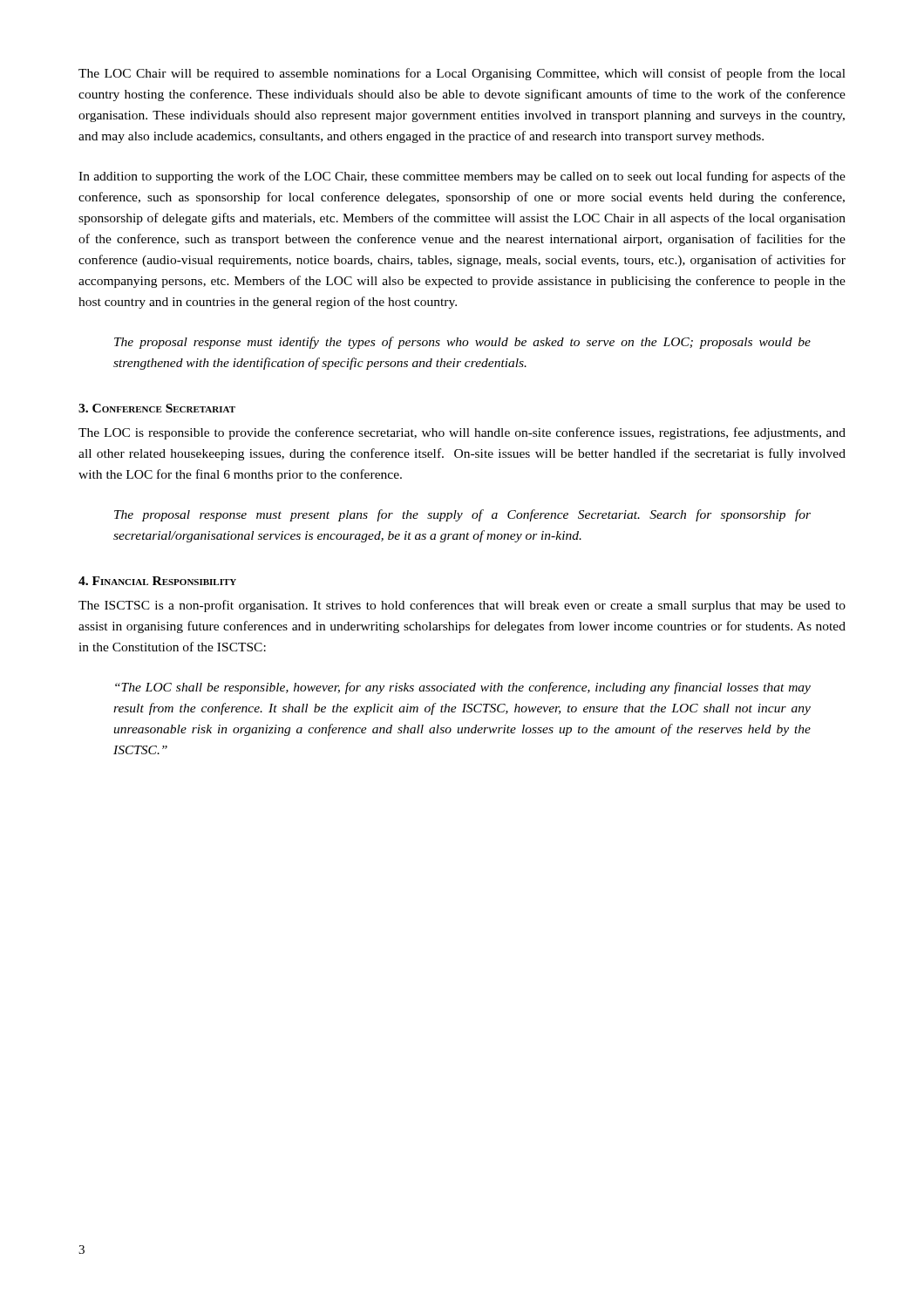Select the text block with the text "“The LOC shall be responsible, however, for"
The height and width of the screenshot is (1308, 924).
pos(462,718)
